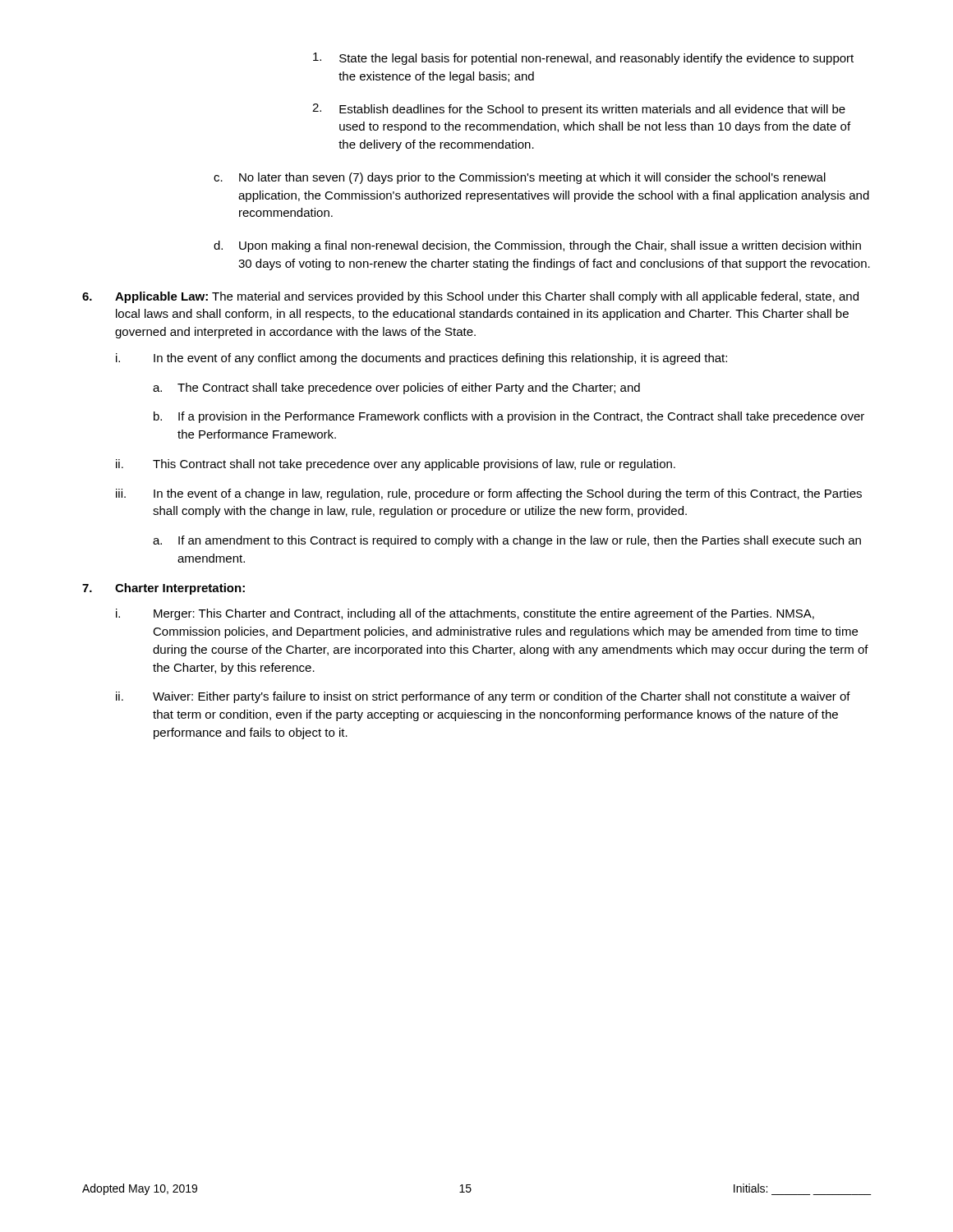The height and width of the screenshot is (1232, 953).
Task: Locate the block starting "c. No later than seven (7)"
Action: coord(542,195)
